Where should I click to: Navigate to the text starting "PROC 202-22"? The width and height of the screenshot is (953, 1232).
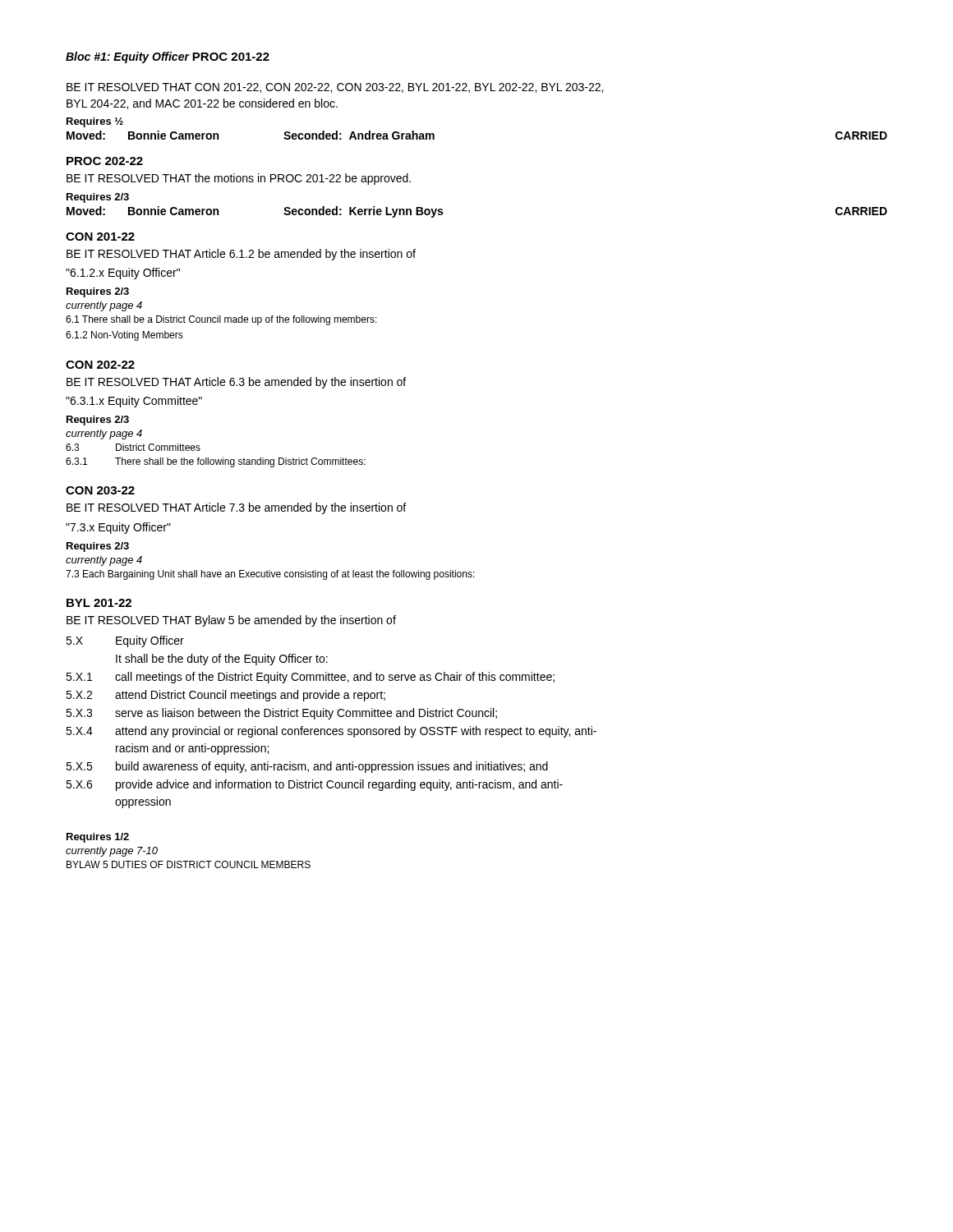(104, 161)
